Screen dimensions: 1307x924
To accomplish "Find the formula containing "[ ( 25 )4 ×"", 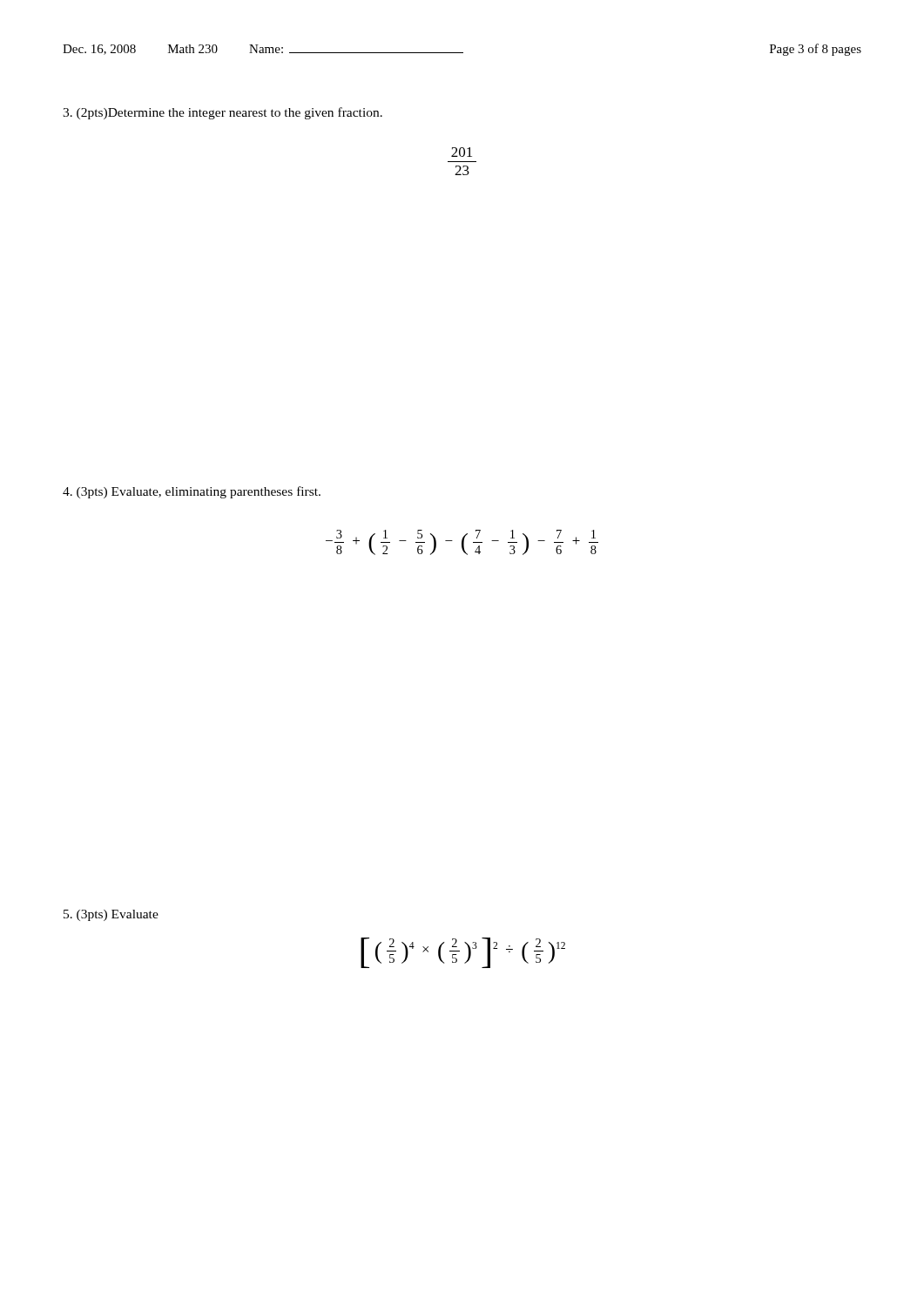I will tap(462, 951).
